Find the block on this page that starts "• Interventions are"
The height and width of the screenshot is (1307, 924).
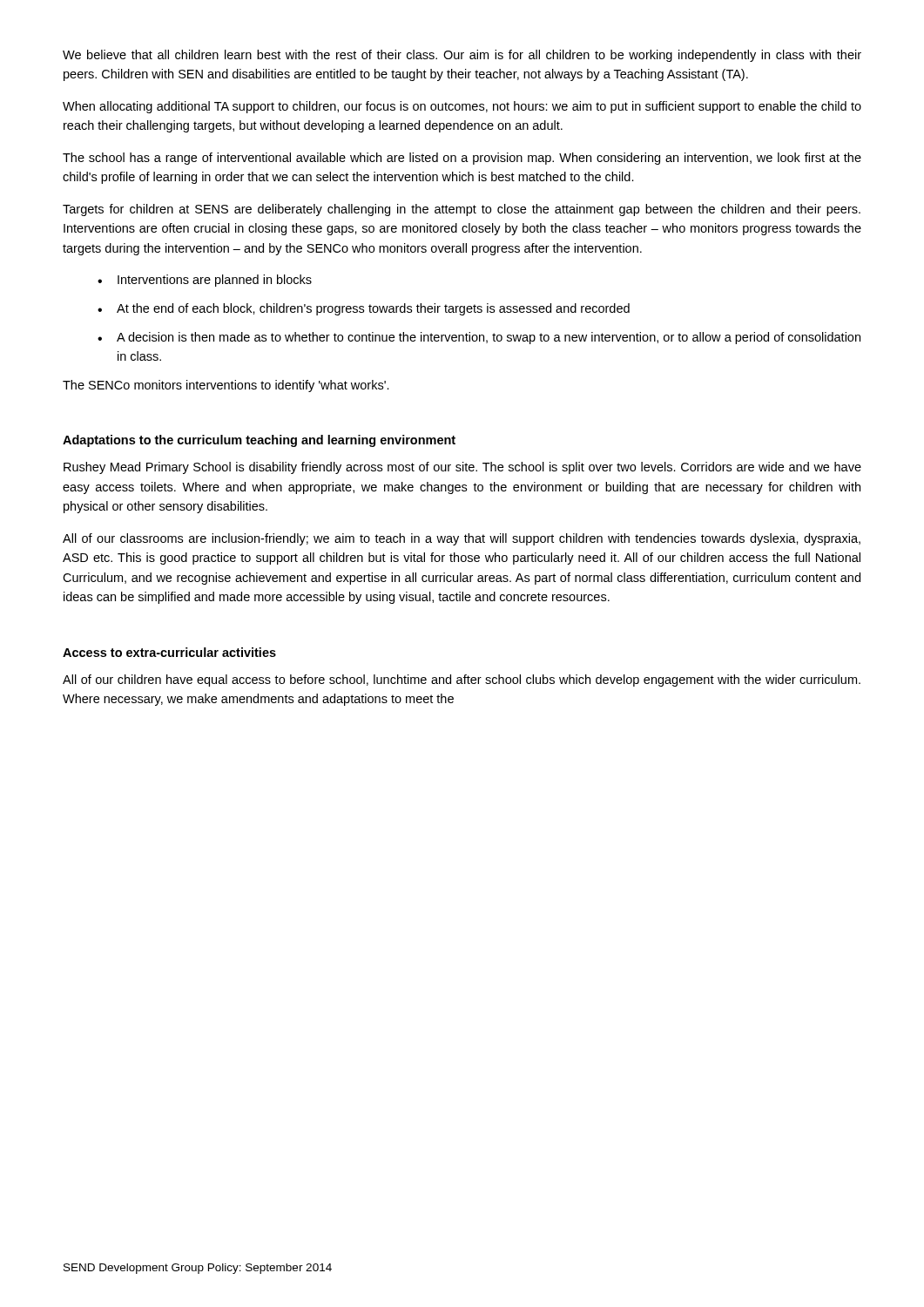205,281
